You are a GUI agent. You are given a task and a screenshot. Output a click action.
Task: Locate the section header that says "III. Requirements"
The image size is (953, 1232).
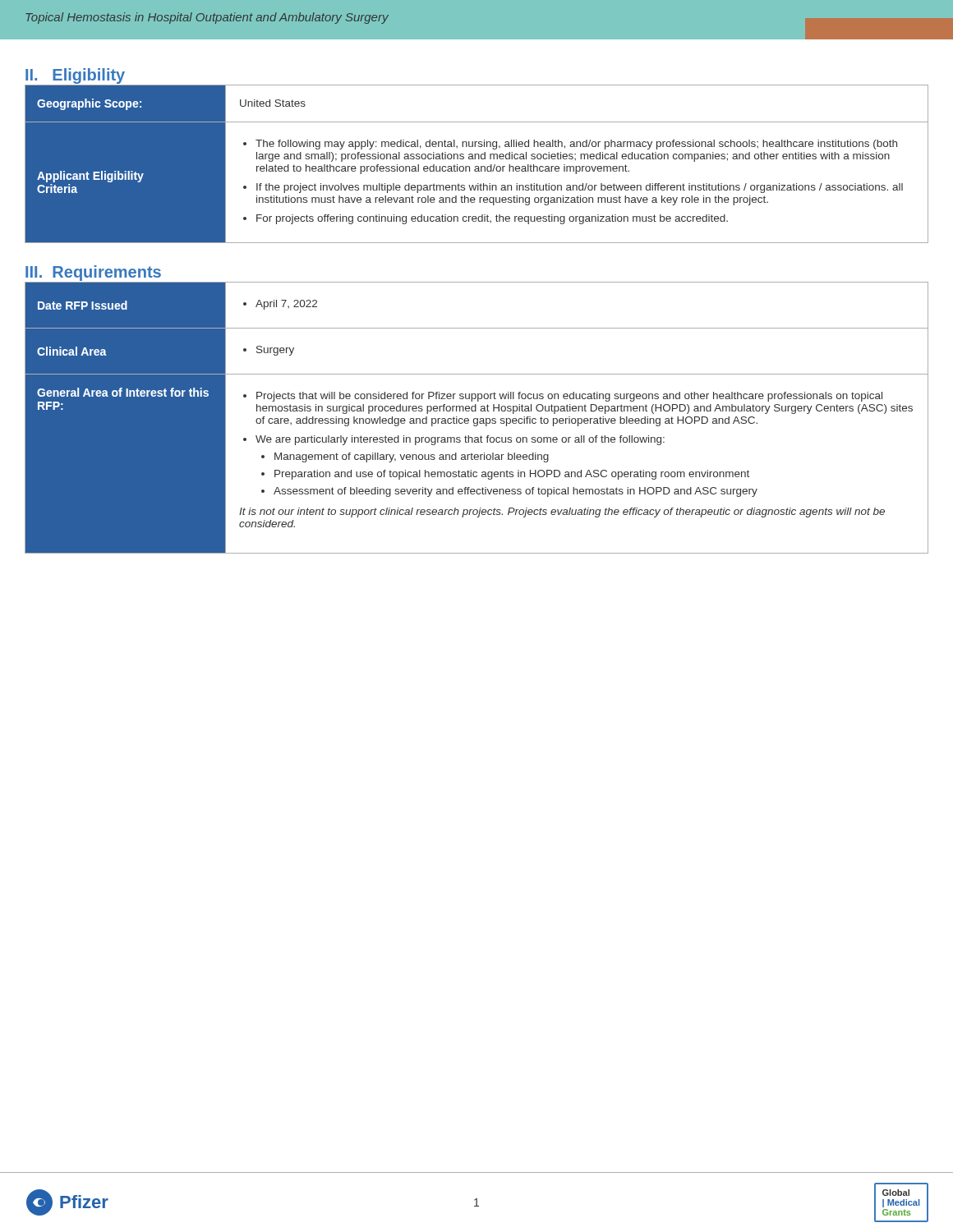(x=93, y=272)
